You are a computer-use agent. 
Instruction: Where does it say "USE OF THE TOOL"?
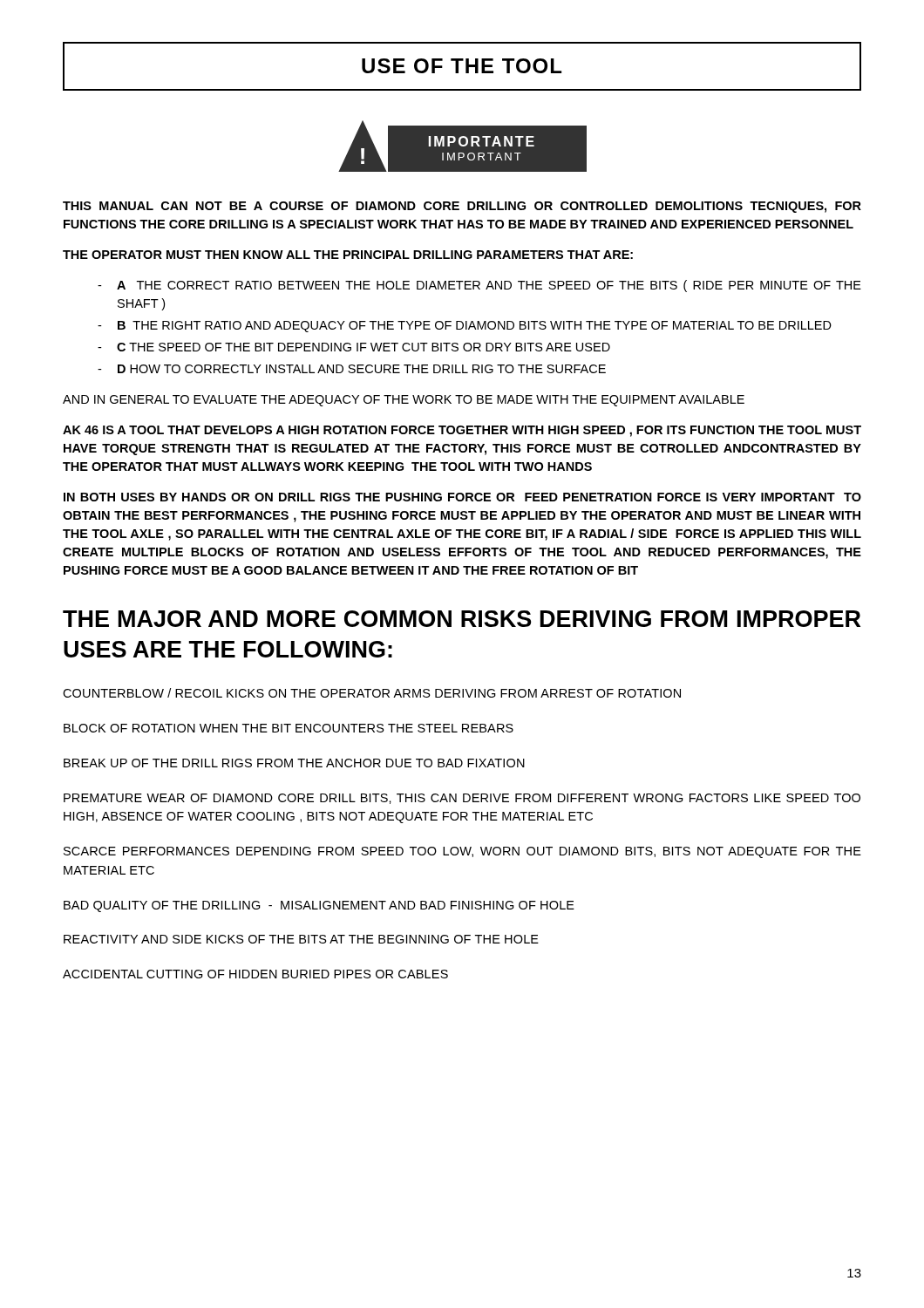point(462,66)
